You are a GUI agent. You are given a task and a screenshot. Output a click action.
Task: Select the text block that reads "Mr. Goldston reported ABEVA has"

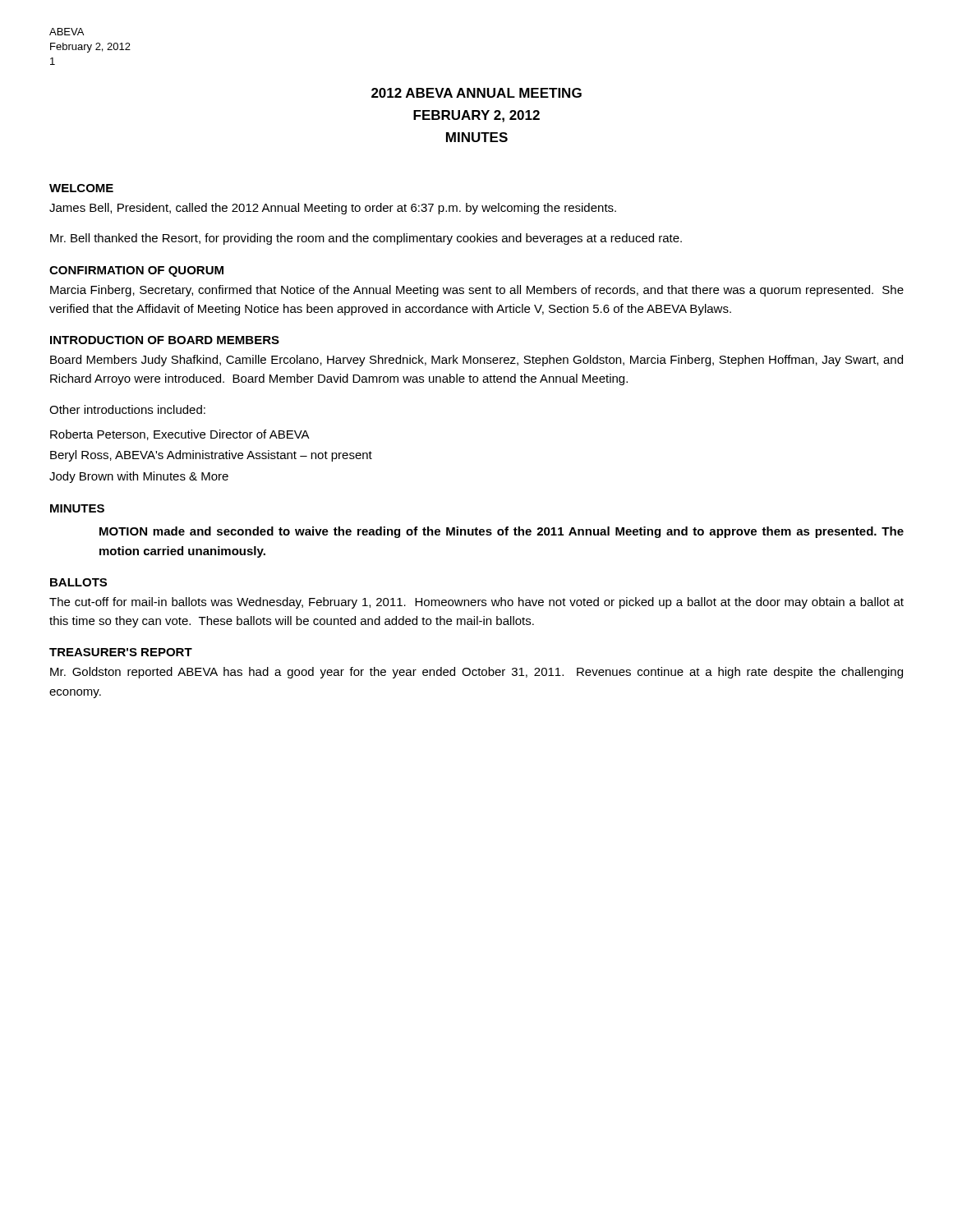[476, 681]
